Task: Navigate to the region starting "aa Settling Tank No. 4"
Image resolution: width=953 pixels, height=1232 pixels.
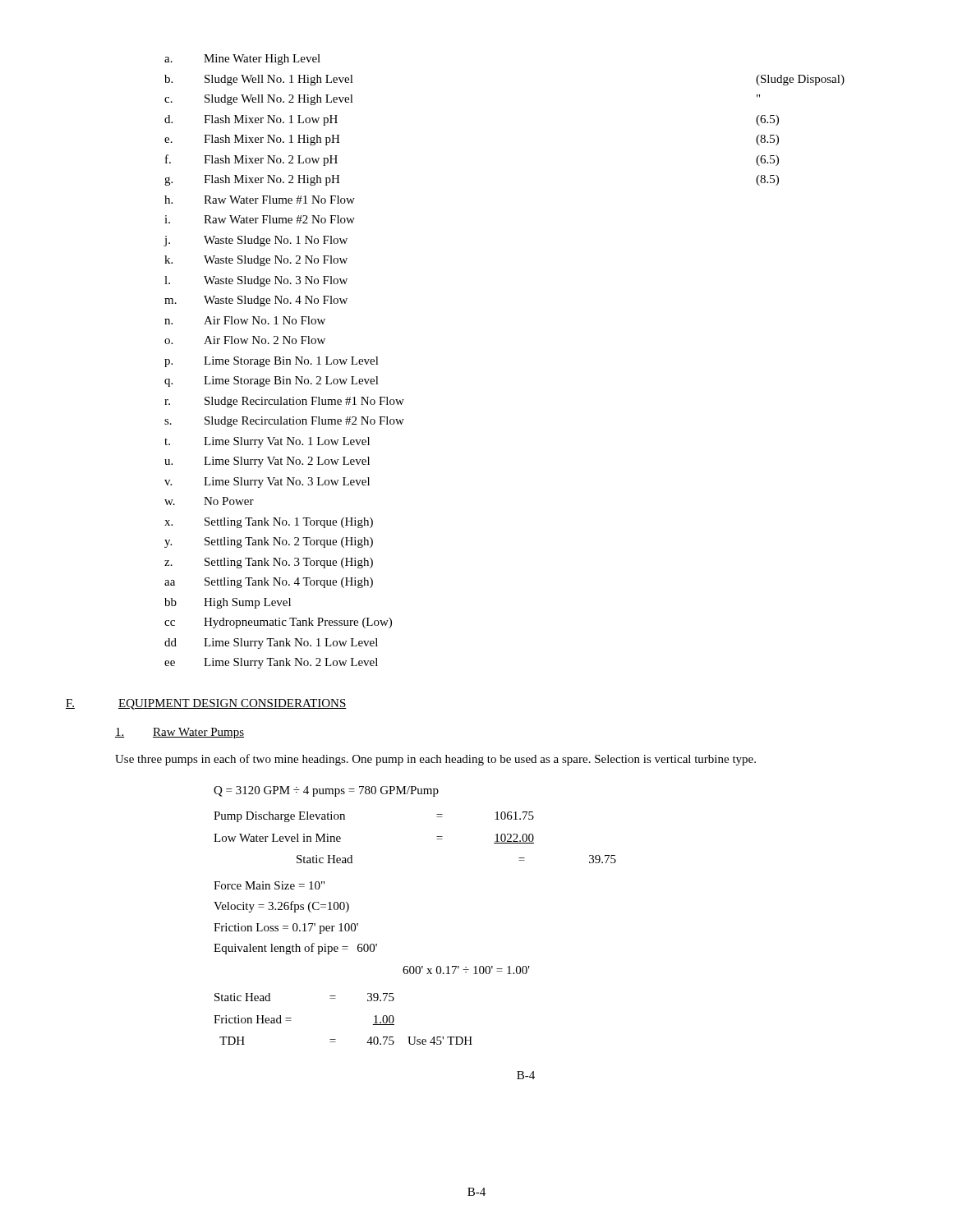Action: (x=269, y=583)
